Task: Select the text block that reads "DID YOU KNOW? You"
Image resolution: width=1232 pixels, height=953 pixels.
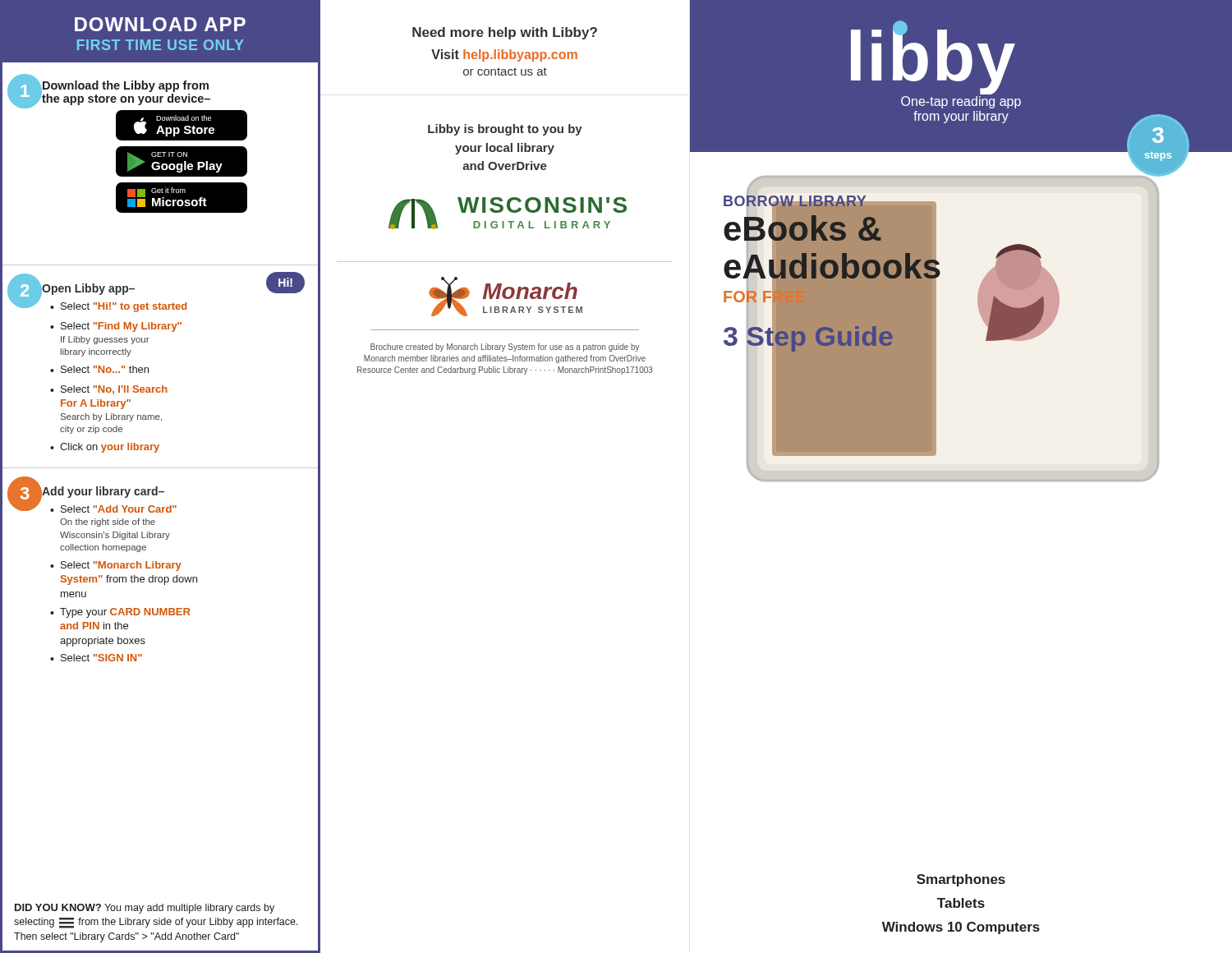Action: click(156, 921)
